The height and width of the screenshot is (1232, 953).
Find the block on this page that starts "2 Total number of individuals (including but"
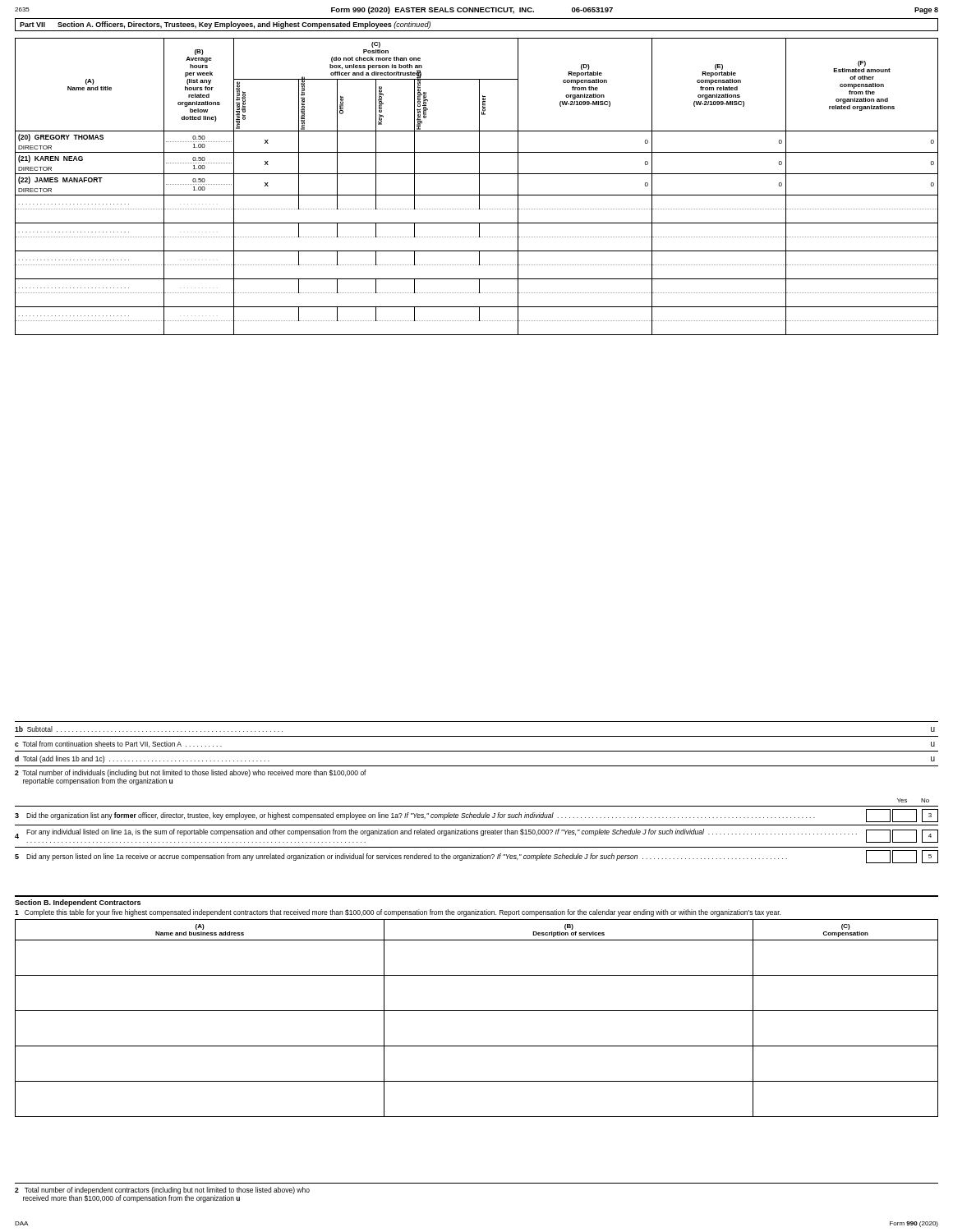point(476,777)
